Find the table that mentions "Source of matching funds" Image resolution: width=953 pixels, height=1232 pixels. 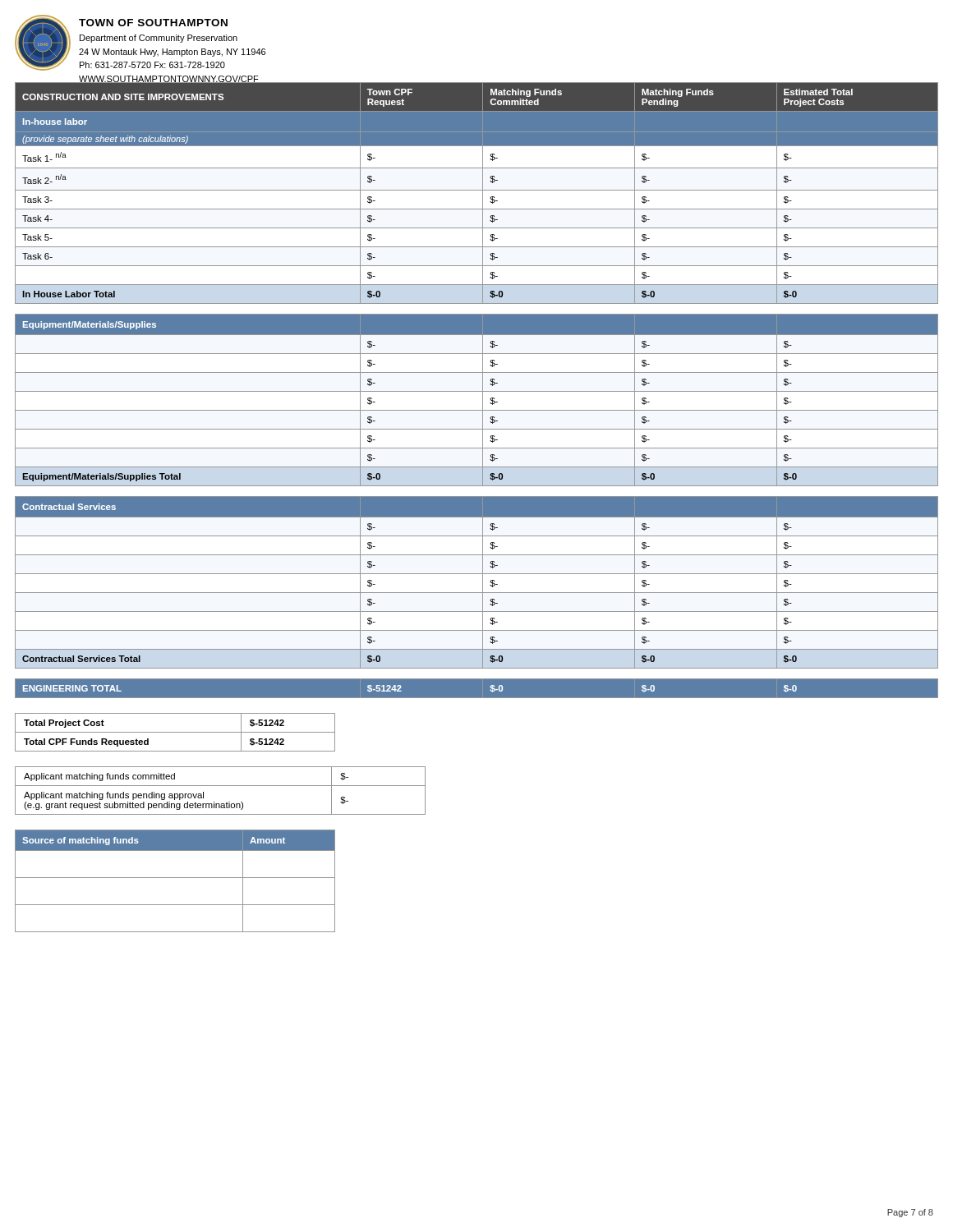[175, 881]
